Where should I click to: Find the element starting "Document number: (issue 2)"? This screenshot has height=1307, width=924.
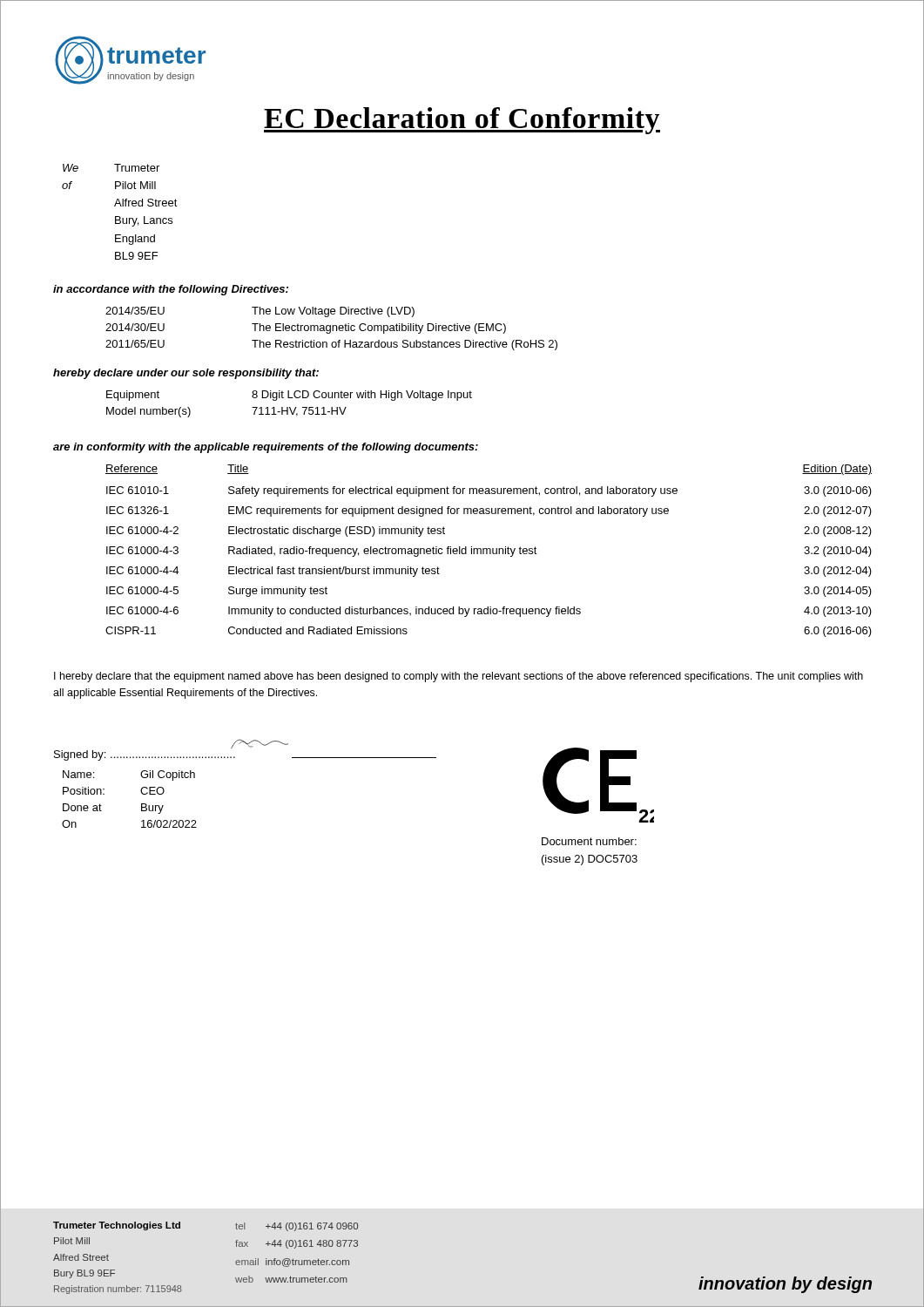[589, 850]
